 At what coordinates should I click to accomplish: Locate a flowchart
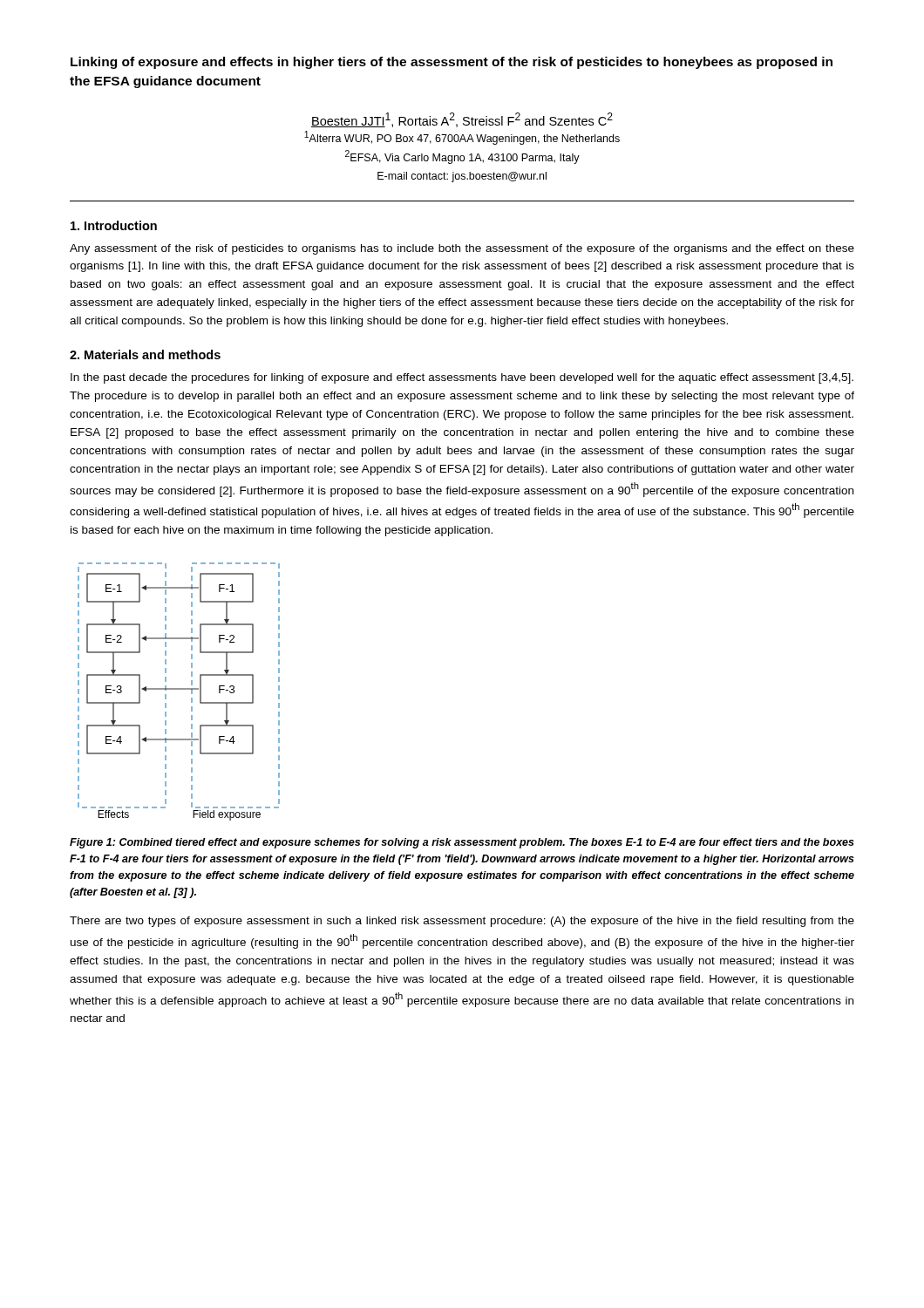[462, 691]
